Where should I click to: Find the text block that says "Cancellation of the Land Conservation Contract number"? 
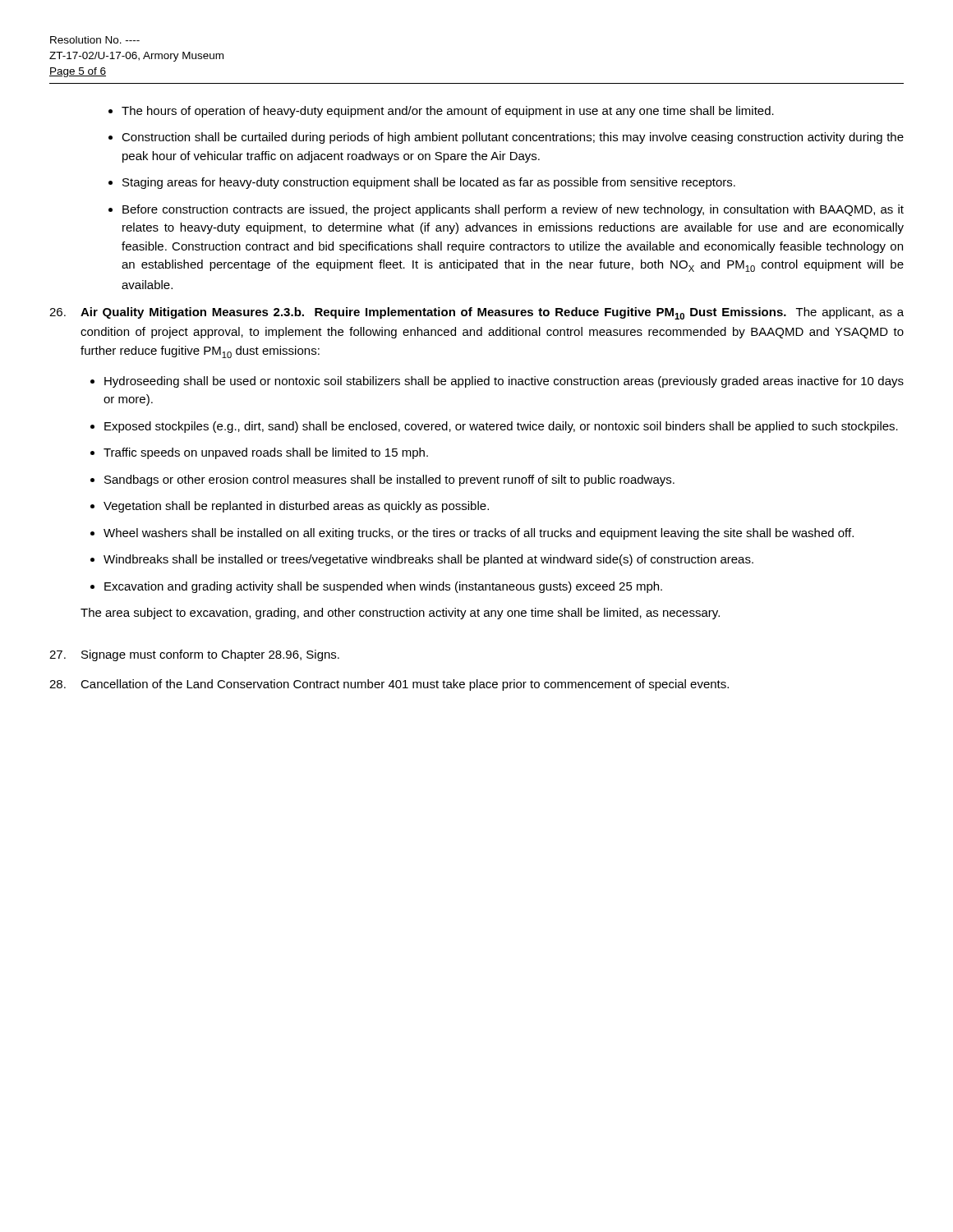(x=476, y=685)
